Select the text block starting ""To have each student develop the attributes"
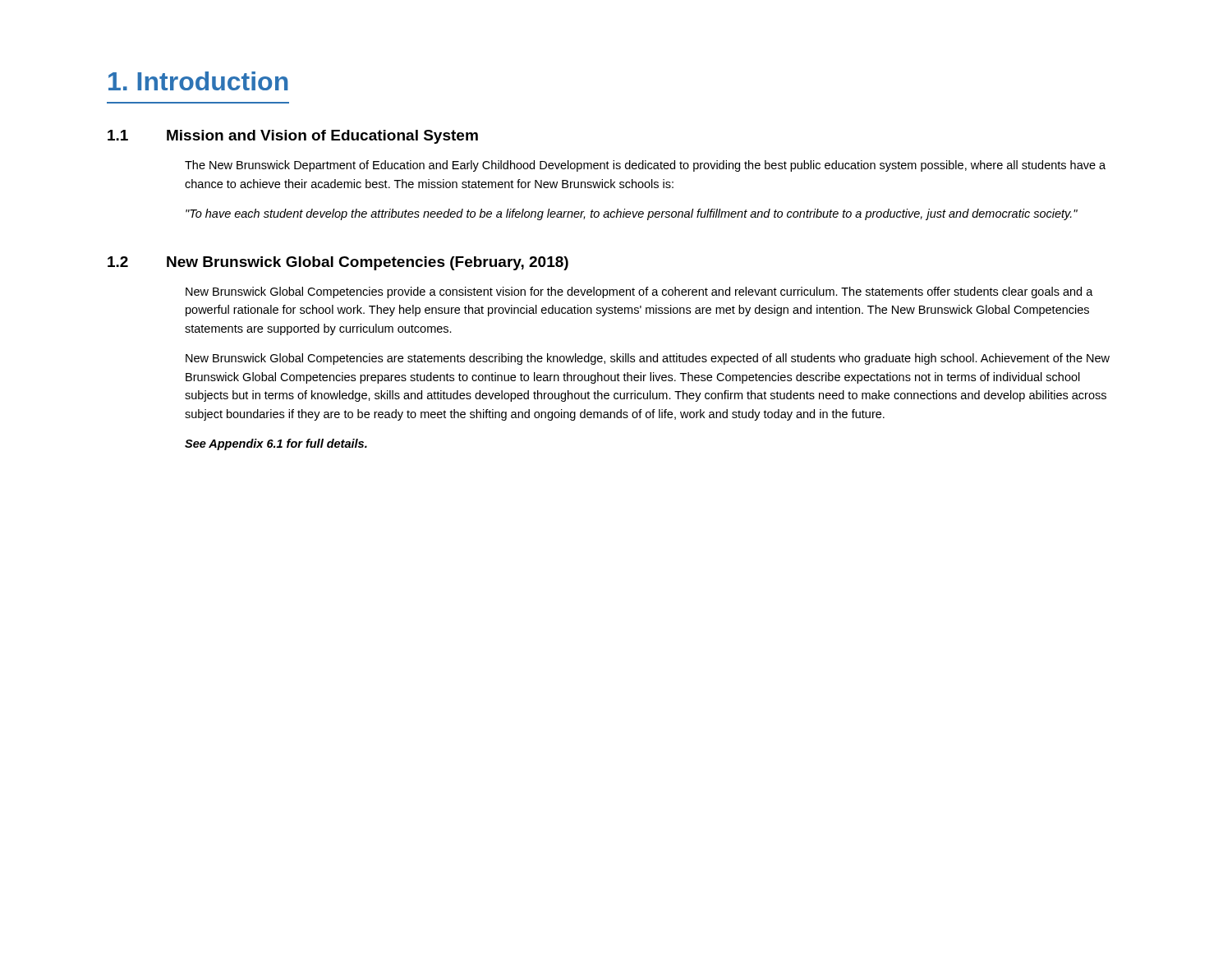The height and width of the screenshot is (953, 1232). tap(631, 214)
